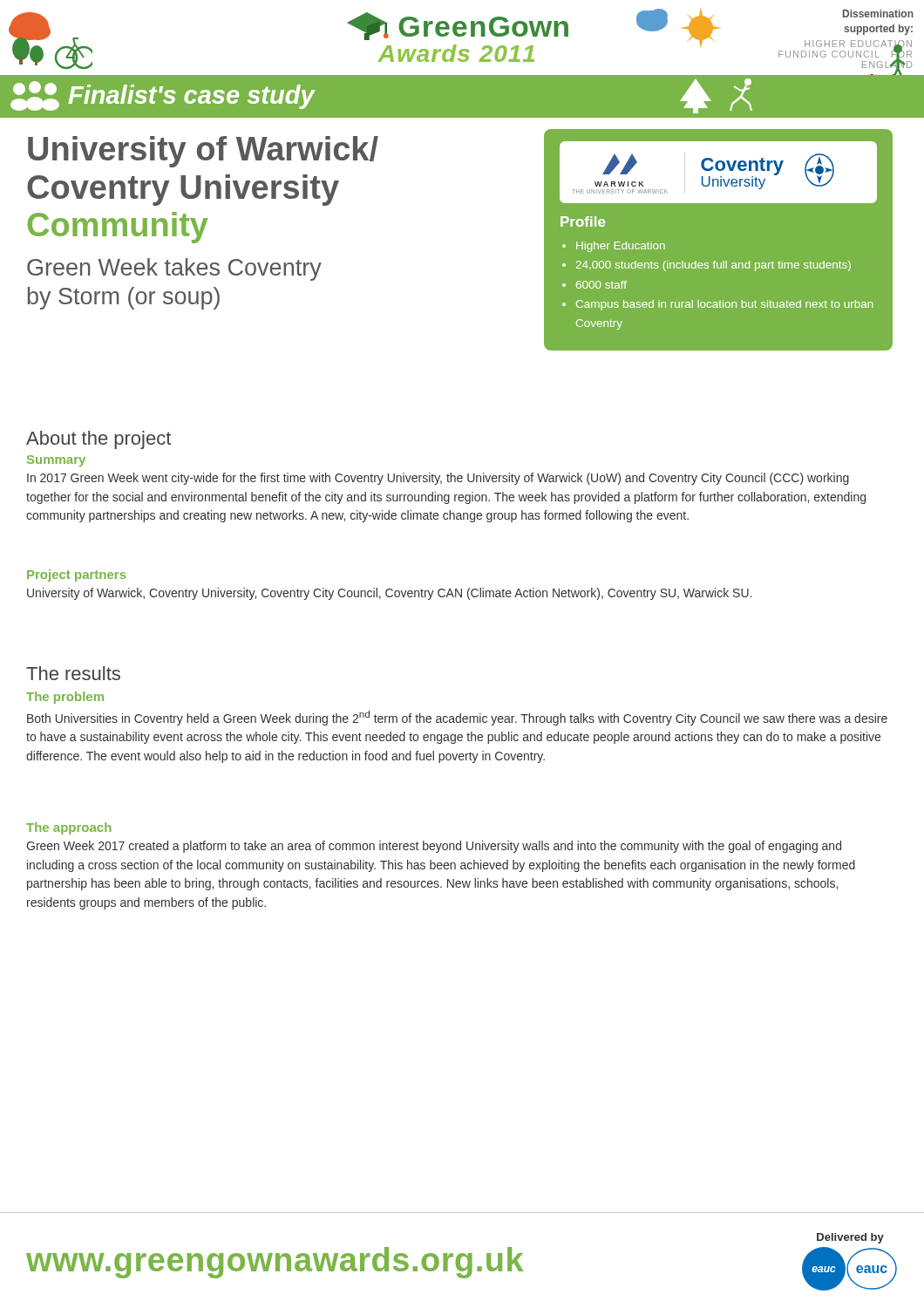Select the section header containing "The problem"
Image resolution: width=924 pixels, height=1308 pixels.
65,698
